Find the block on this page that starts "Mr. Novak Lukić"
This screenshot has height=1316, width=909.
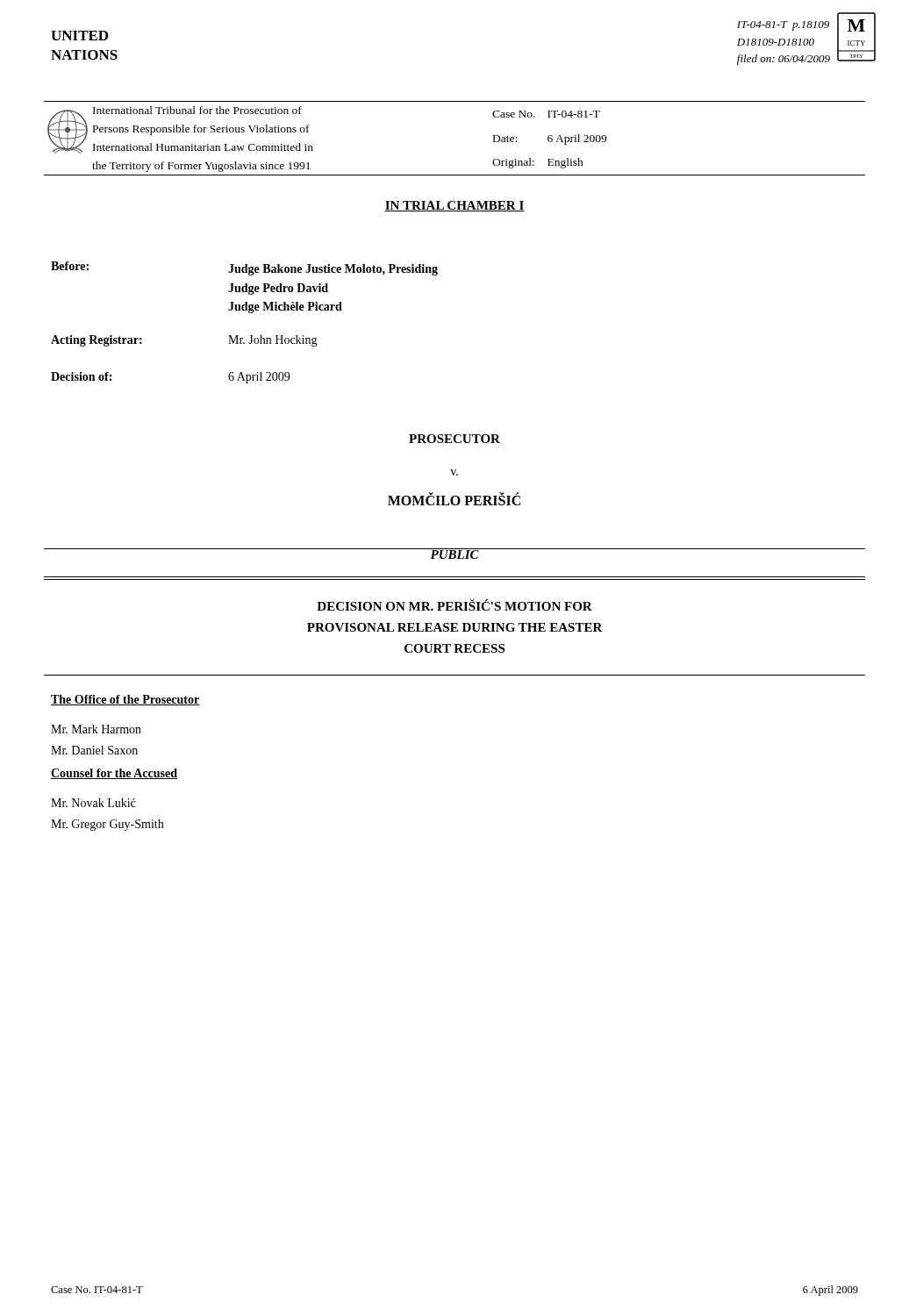[x=107, y=814]
